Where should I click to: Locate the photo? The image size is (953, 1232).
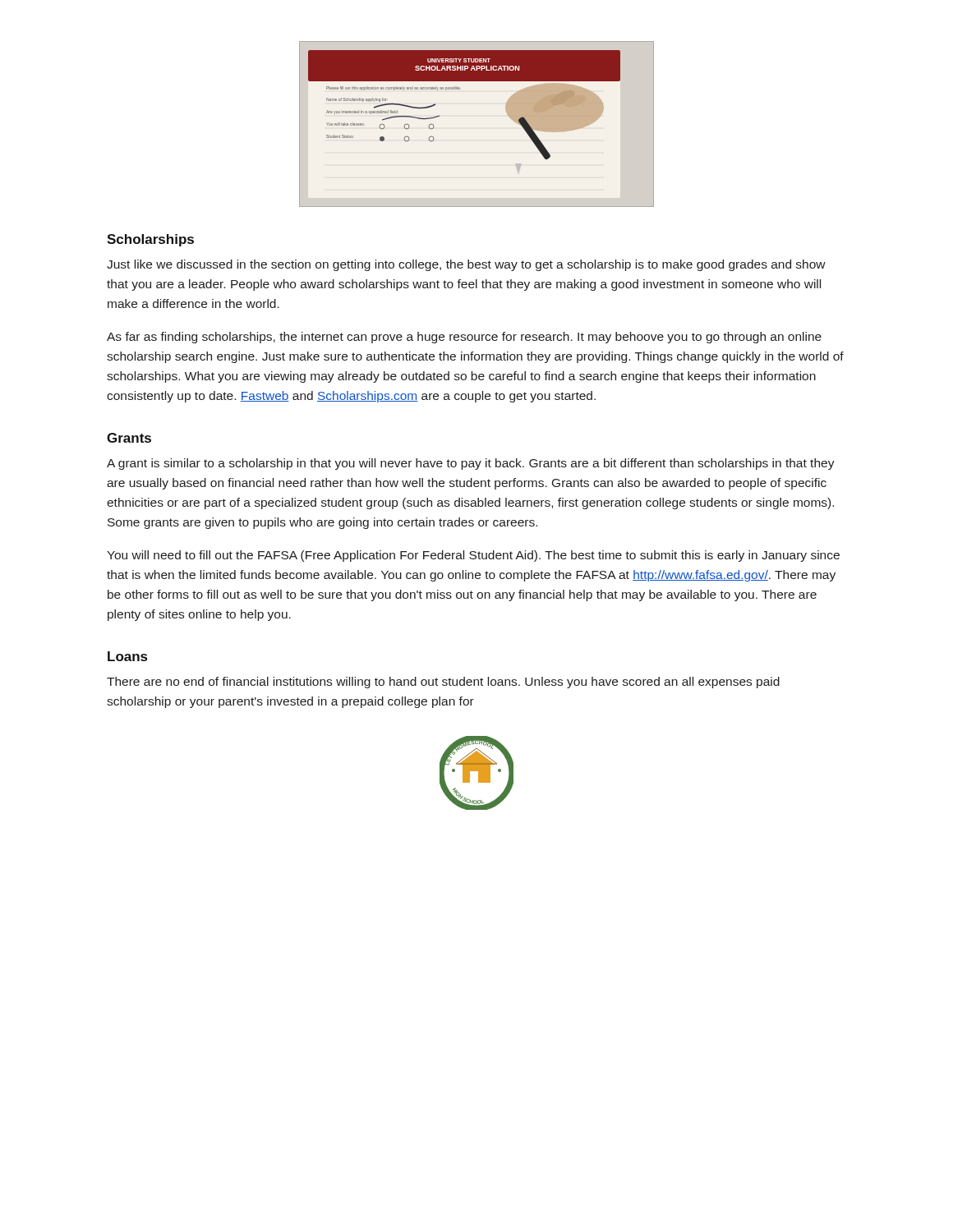476,124
